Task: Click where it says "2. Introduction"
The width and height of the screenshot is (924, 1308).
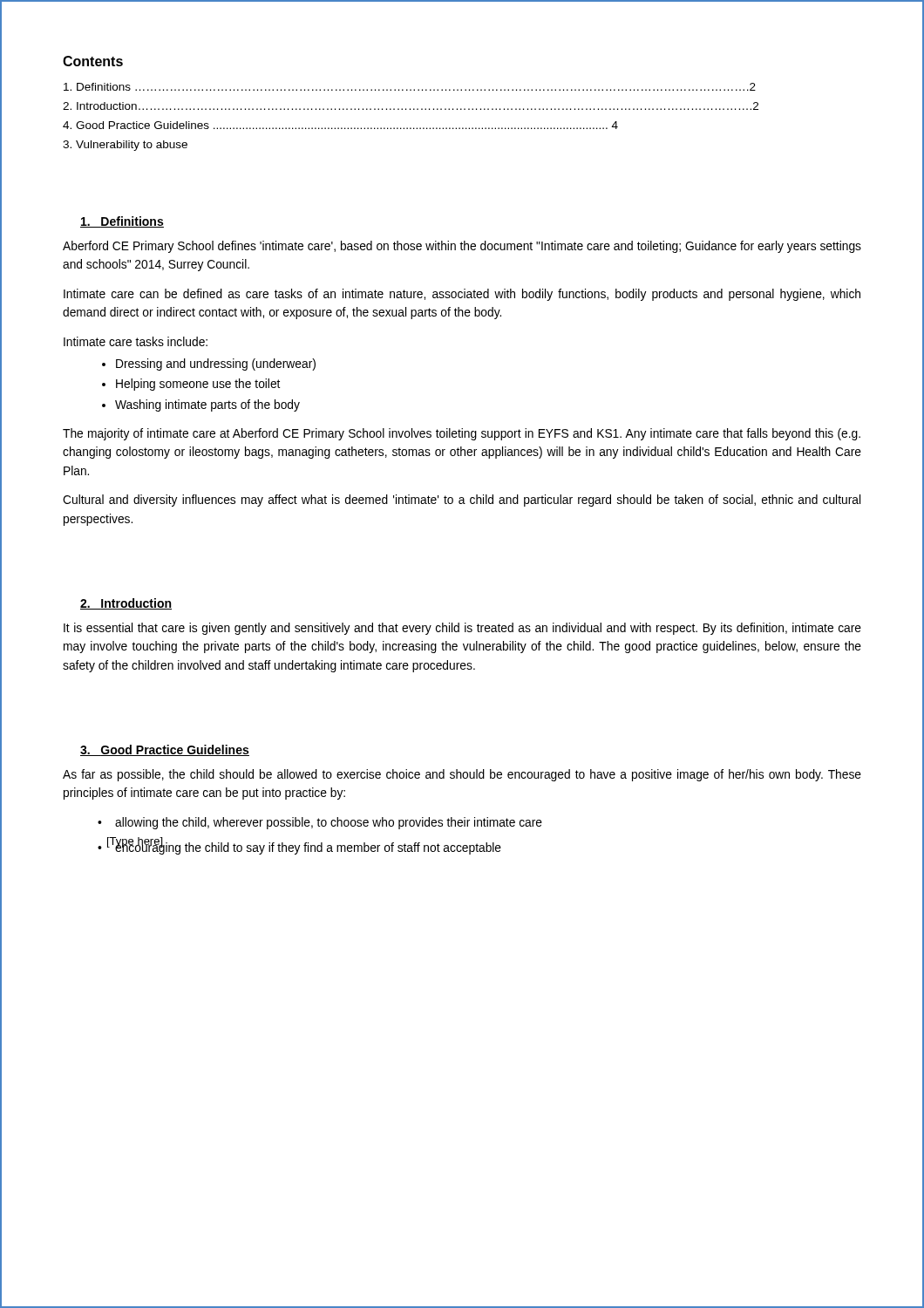Action: tap(126, 603)
